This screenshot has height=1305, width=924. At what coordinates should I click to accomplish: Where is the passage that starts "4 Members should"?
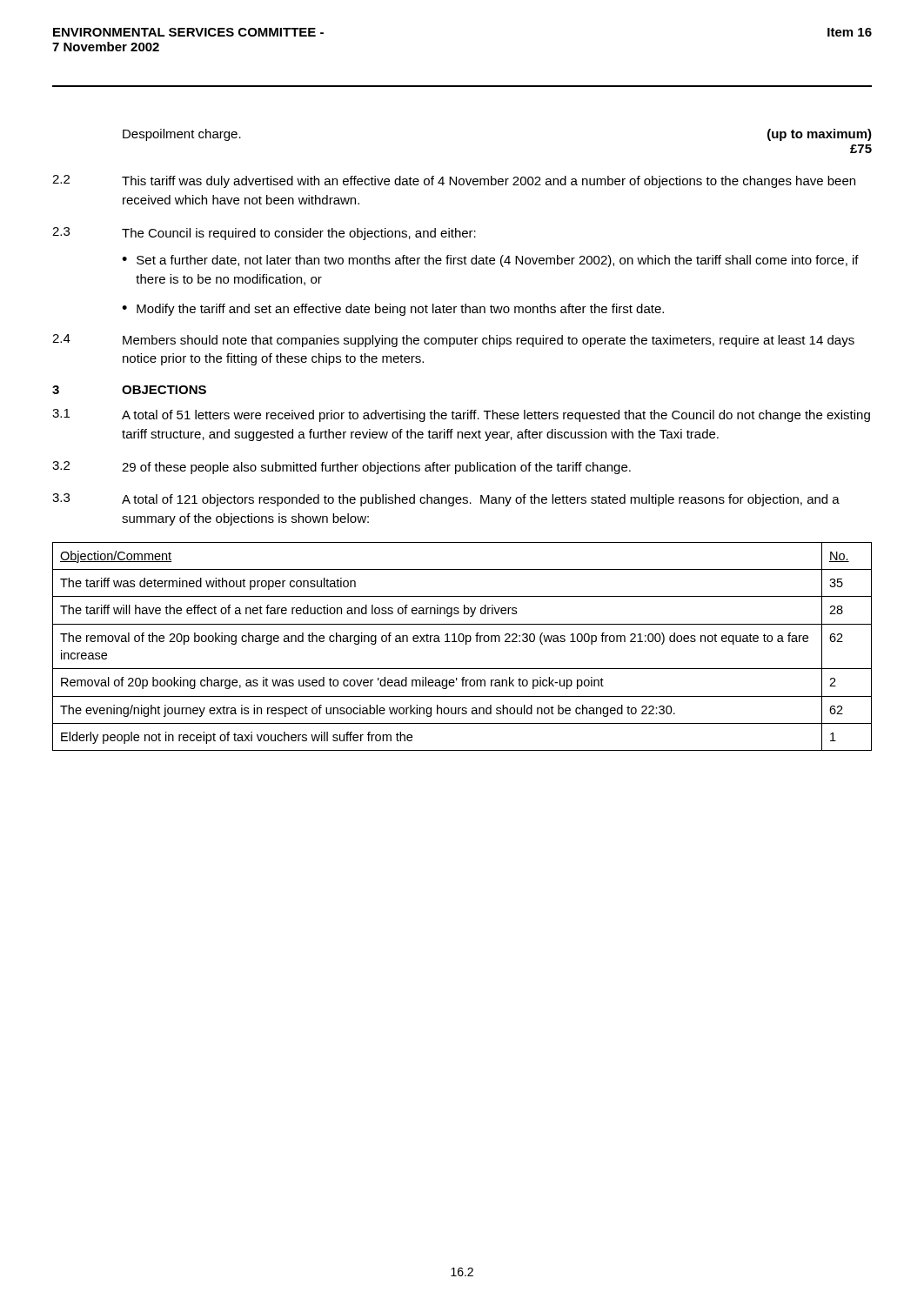(x=462, y=349)
